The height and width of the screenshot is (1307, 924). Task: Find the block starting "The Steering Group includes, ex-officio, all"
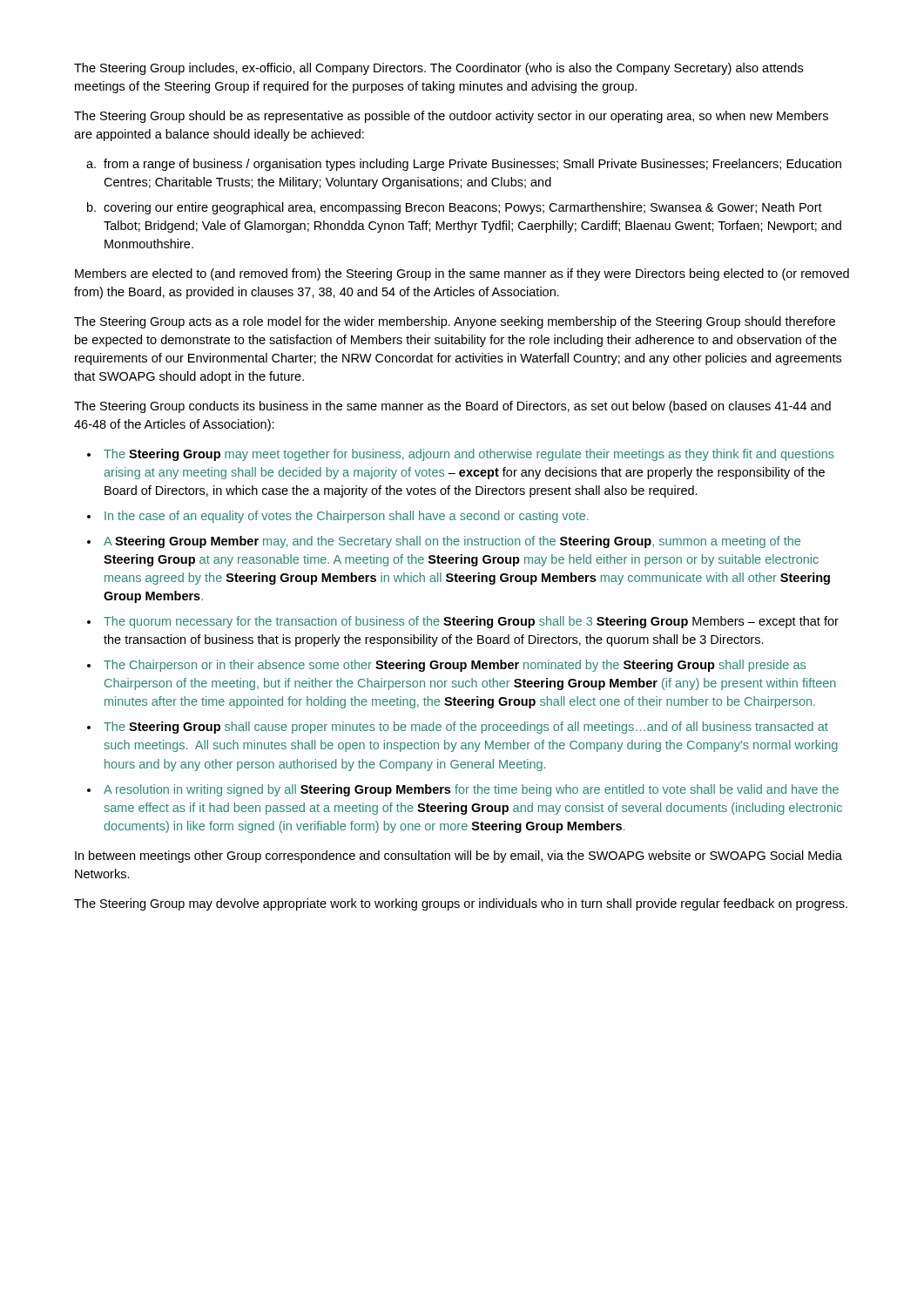click(439, 77)
